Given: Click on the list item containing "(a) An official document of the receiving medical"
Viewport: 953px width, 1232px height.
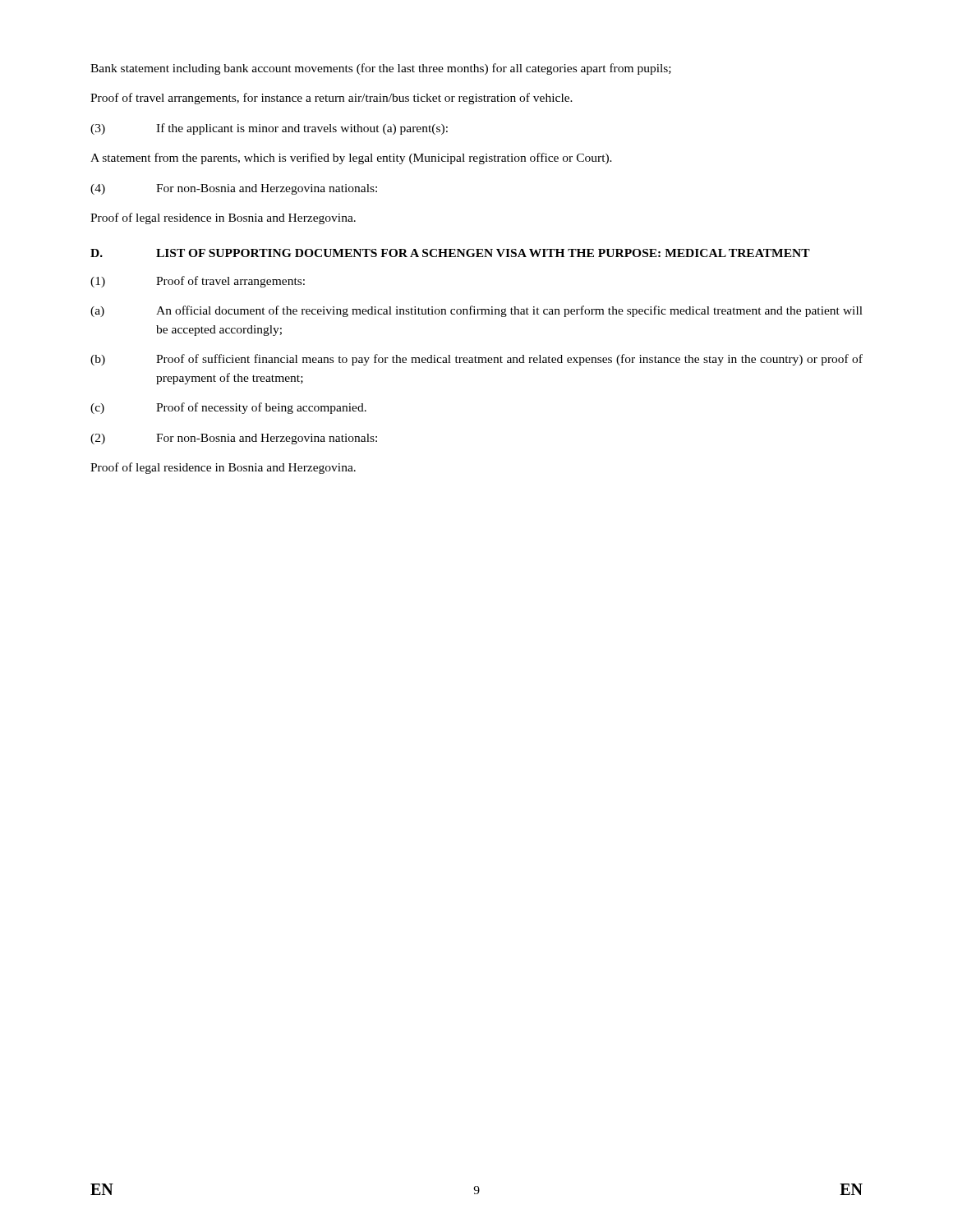Looking at the screenshot, I should 476,320.
